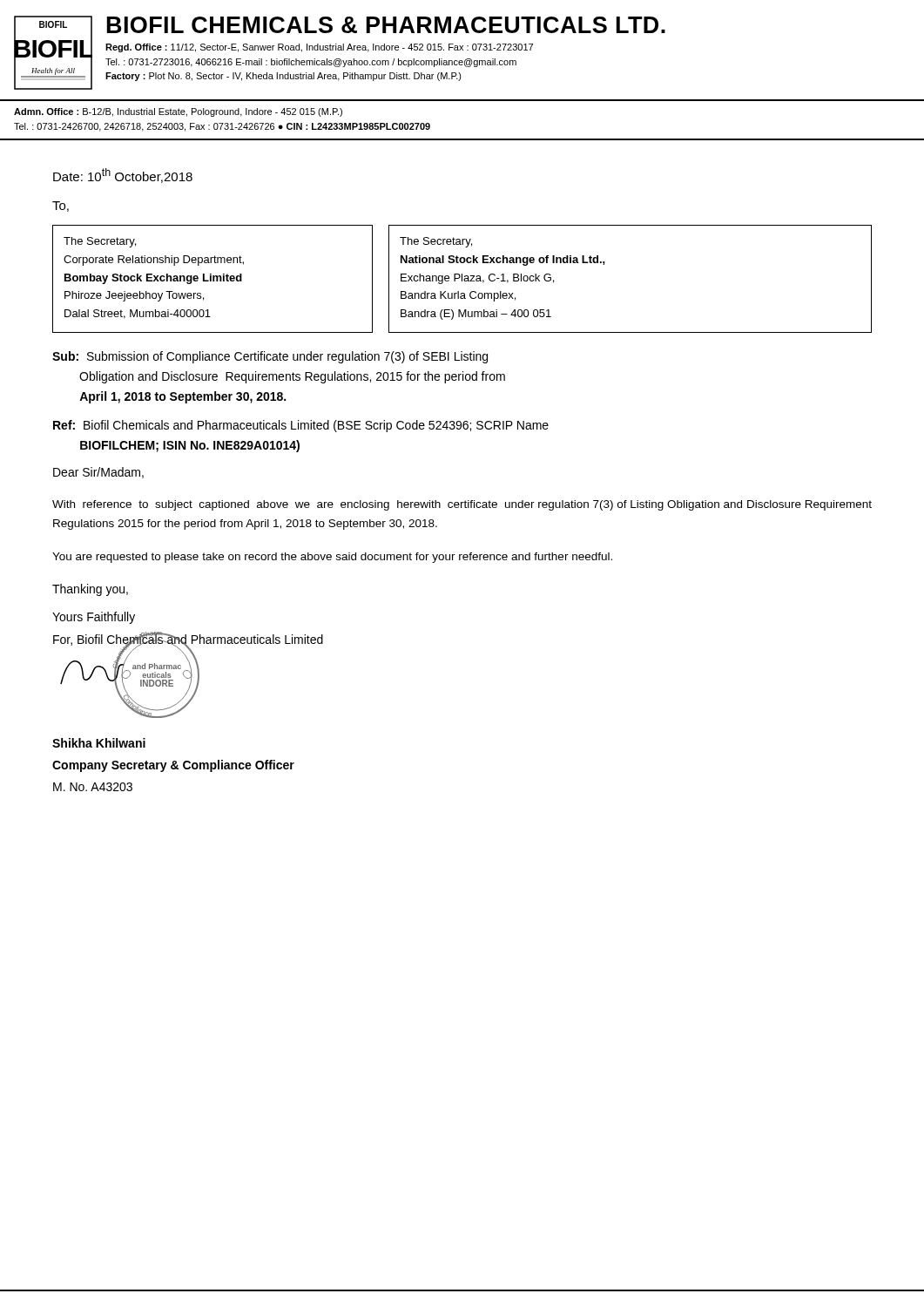The width and height of the screenshot is (924, 1307).
Task: Locate the region starting "Ref: Biofil Chemicals and"
Action: click(x=301, y=436)
